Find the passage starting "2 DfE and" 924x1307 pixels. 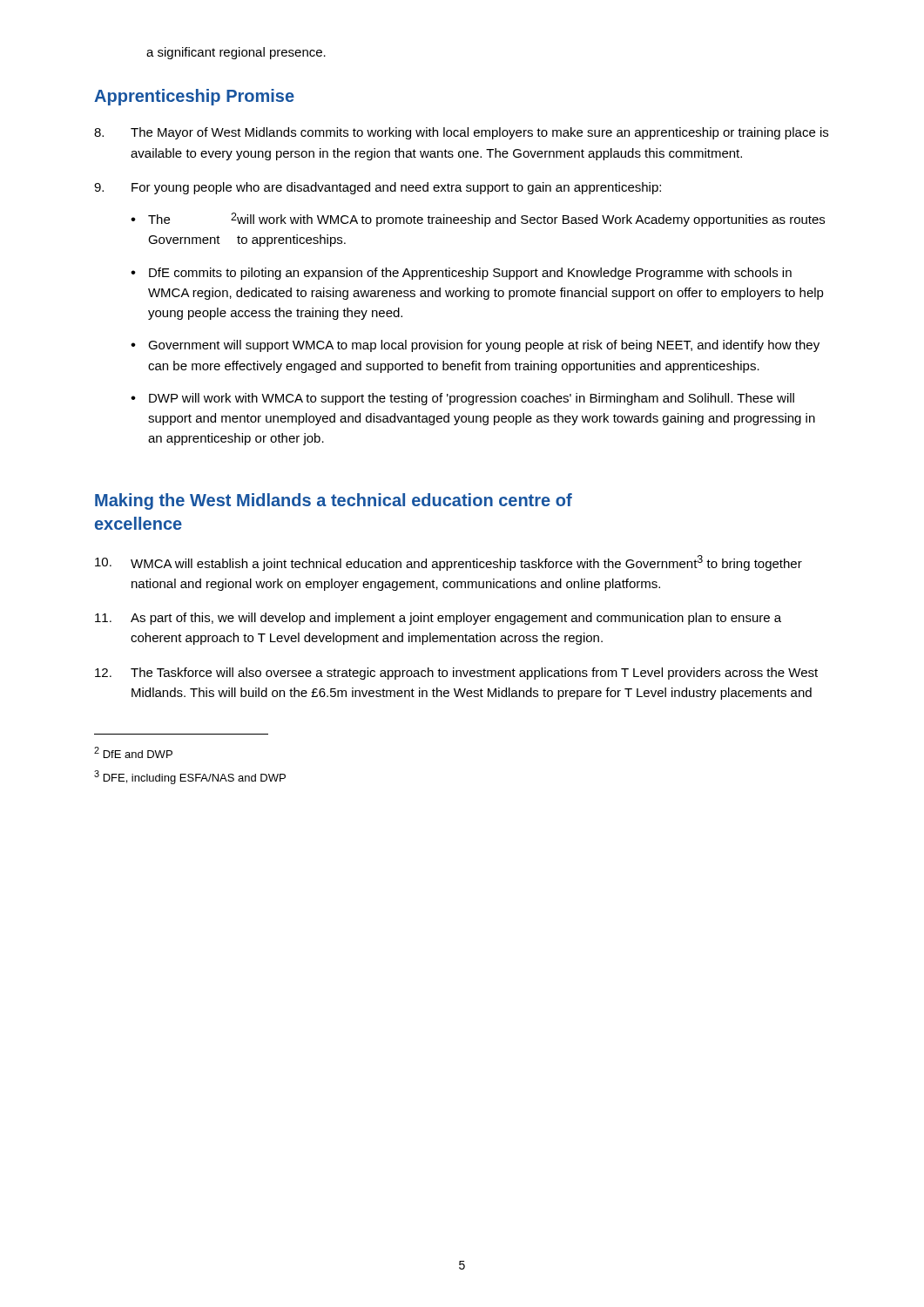(133, 753)
